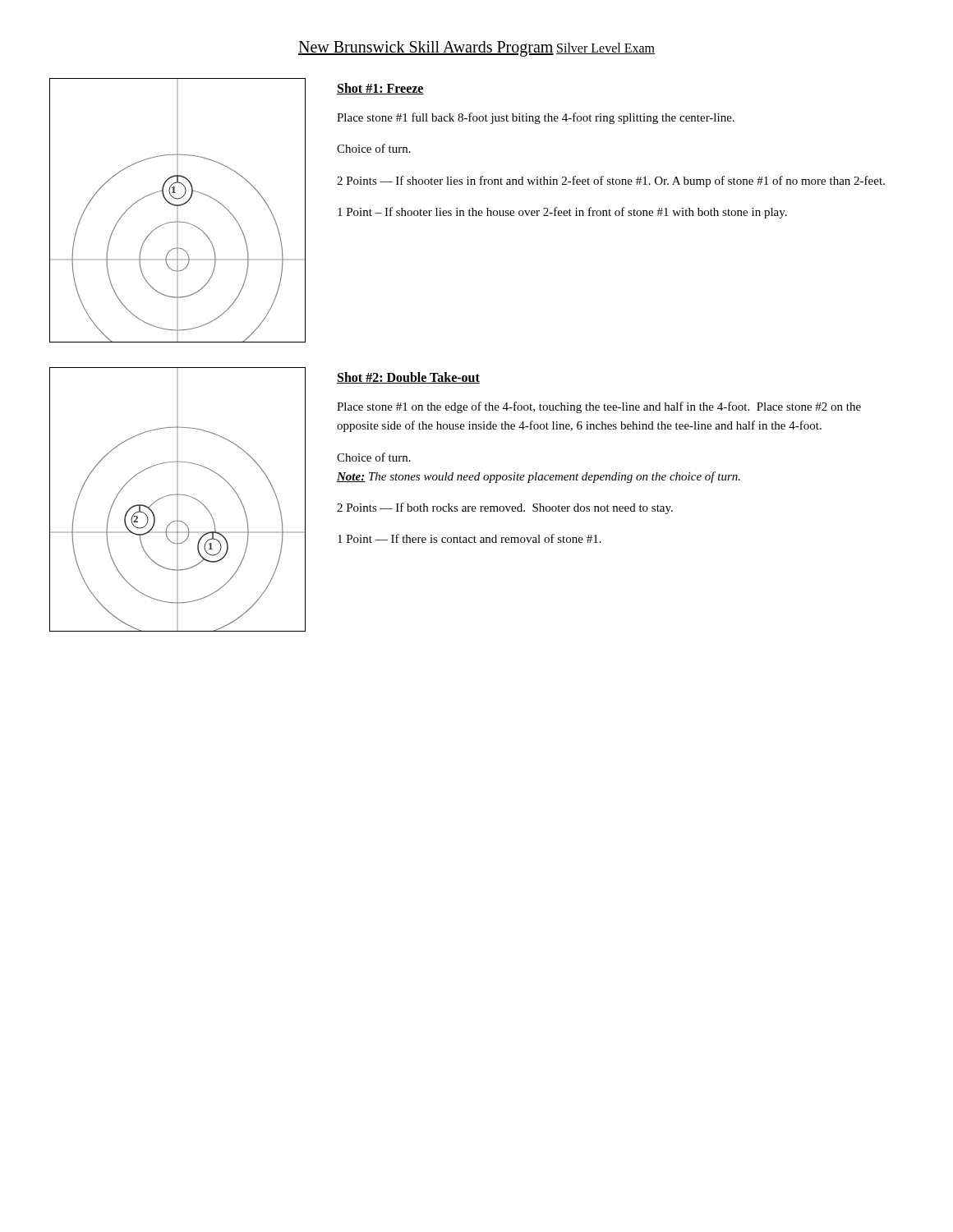
Task: Find the passage starting "Choice of turn. Note: The stones would"
Action: point(620,467)
